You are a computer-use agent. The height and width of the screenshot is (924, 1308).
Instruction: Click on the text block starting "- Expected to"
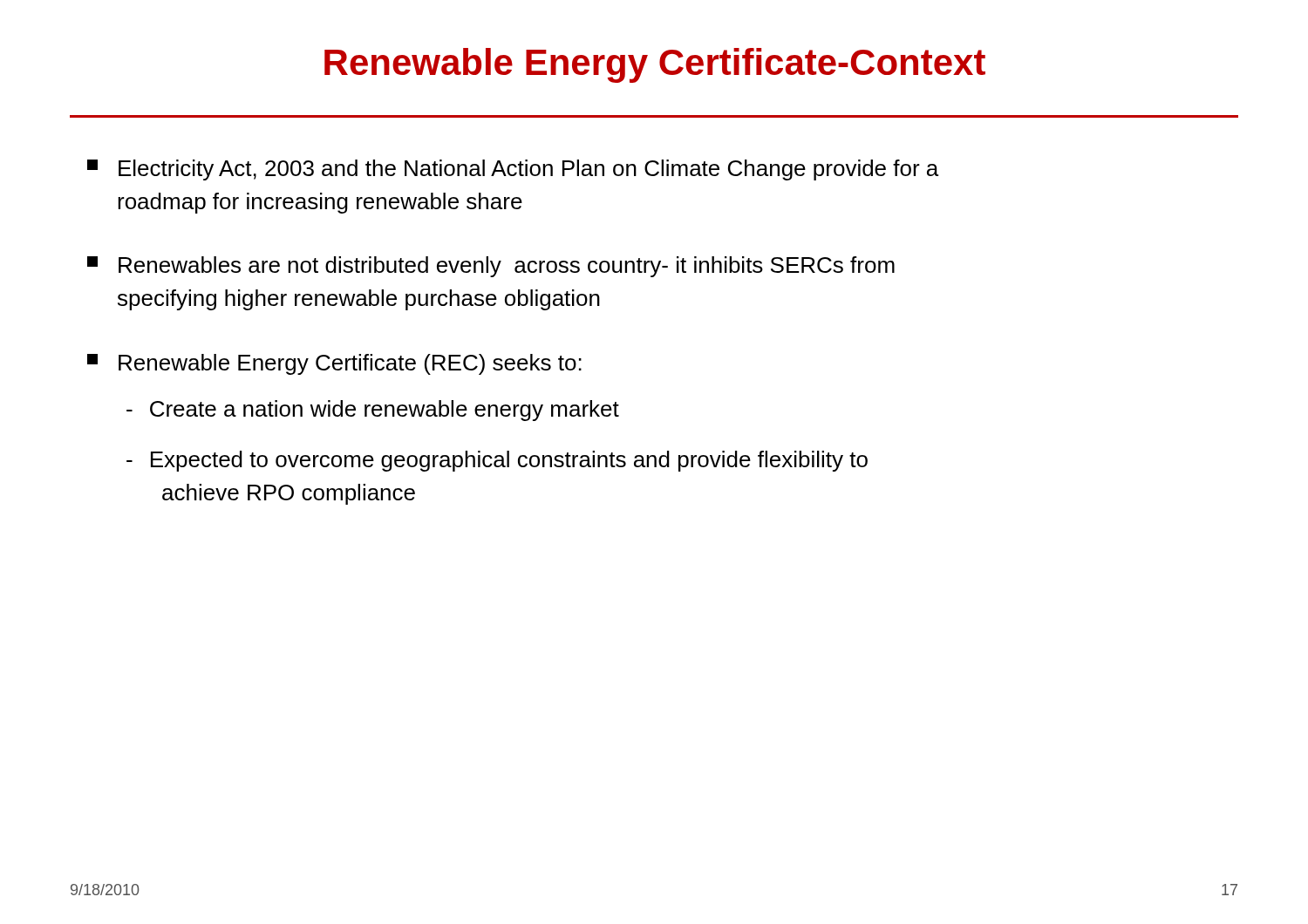(497, 477)
